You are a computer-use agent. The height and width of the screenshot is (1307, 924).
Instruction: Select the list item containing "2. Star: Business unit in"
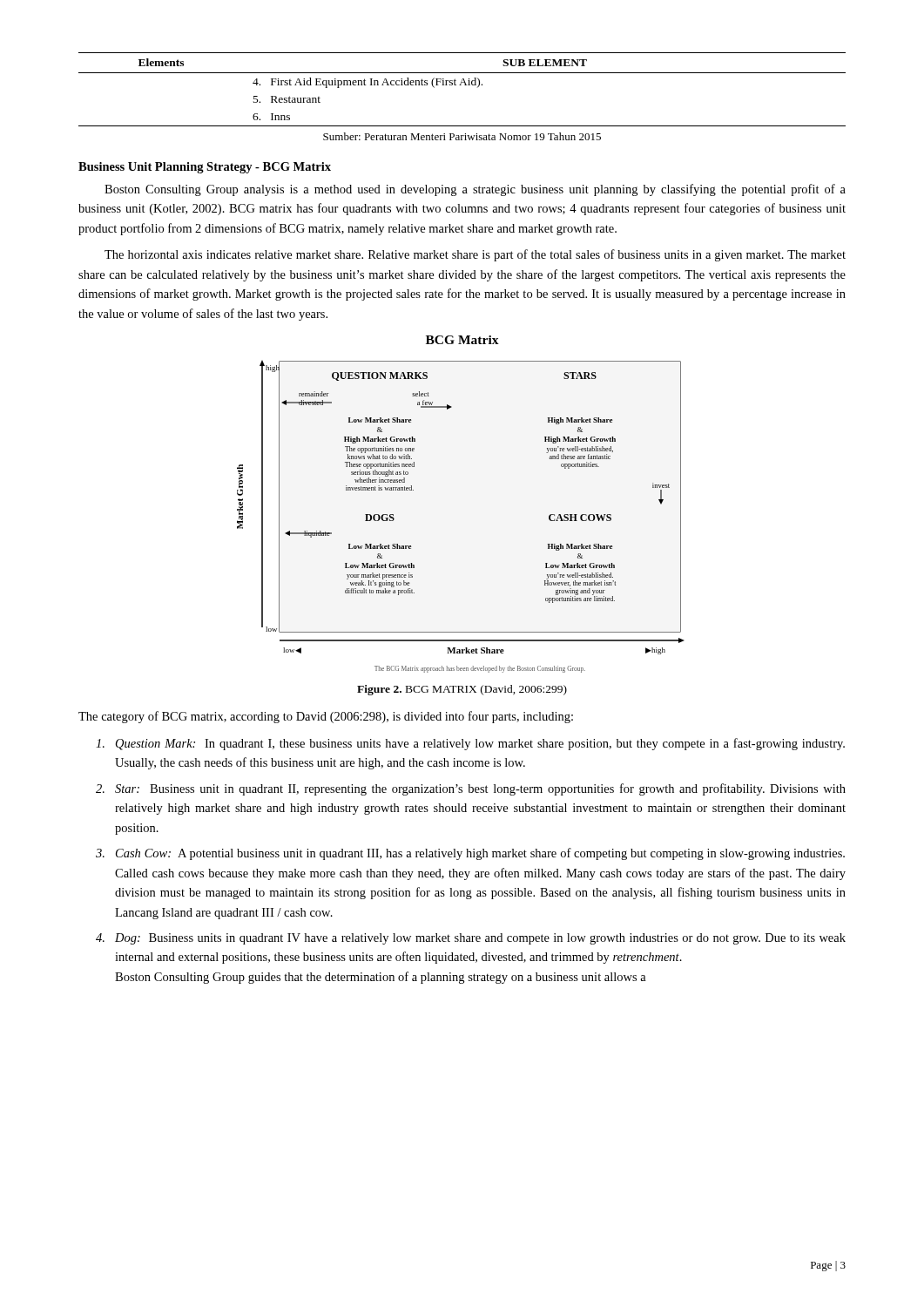coord(471,808)
